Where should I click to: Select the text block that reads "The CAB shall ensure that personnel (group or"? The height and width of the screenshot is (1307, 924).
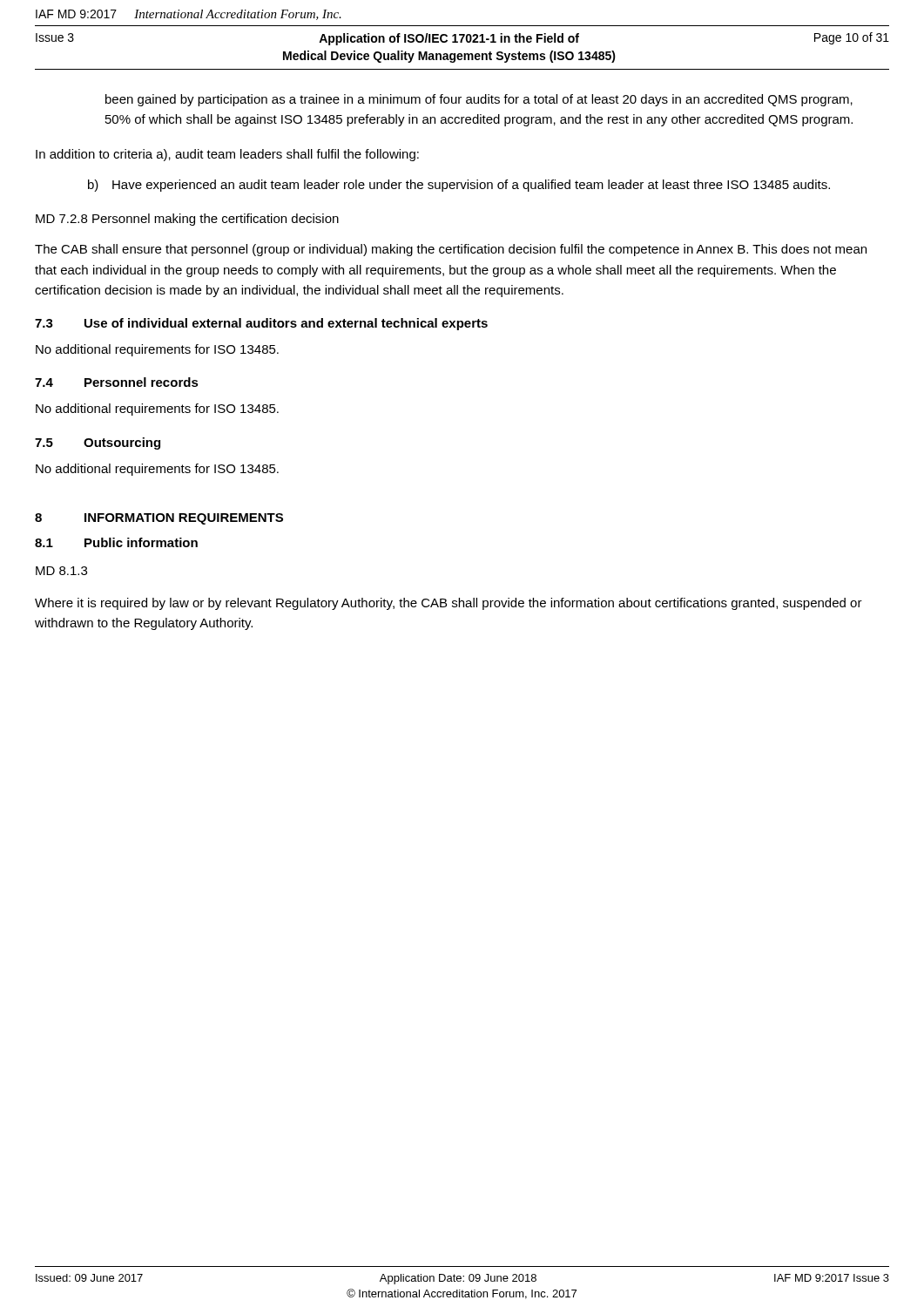click(x=451, y=269)
